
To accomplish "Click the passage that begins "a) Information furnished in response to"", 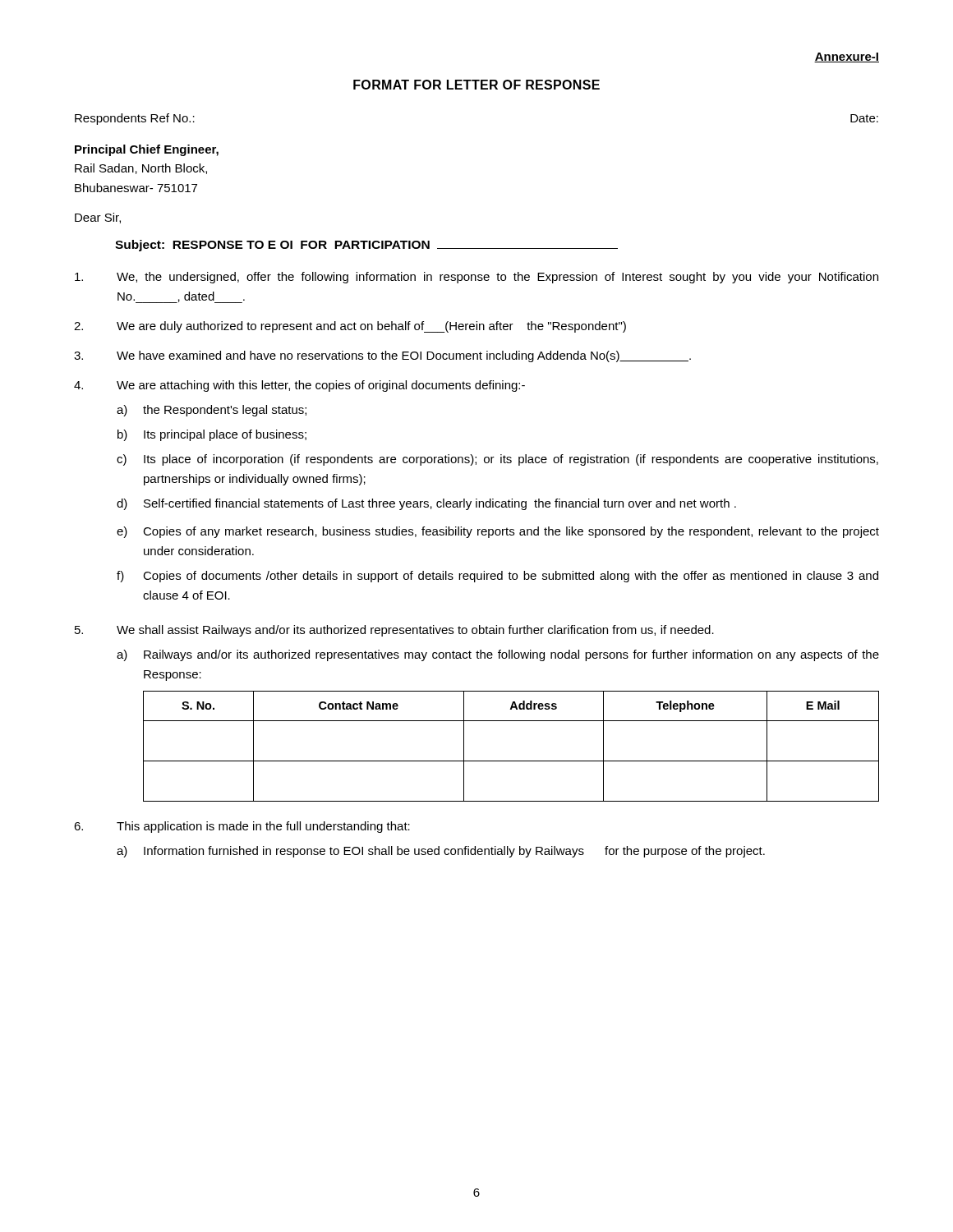I will (x=498, y=851).
